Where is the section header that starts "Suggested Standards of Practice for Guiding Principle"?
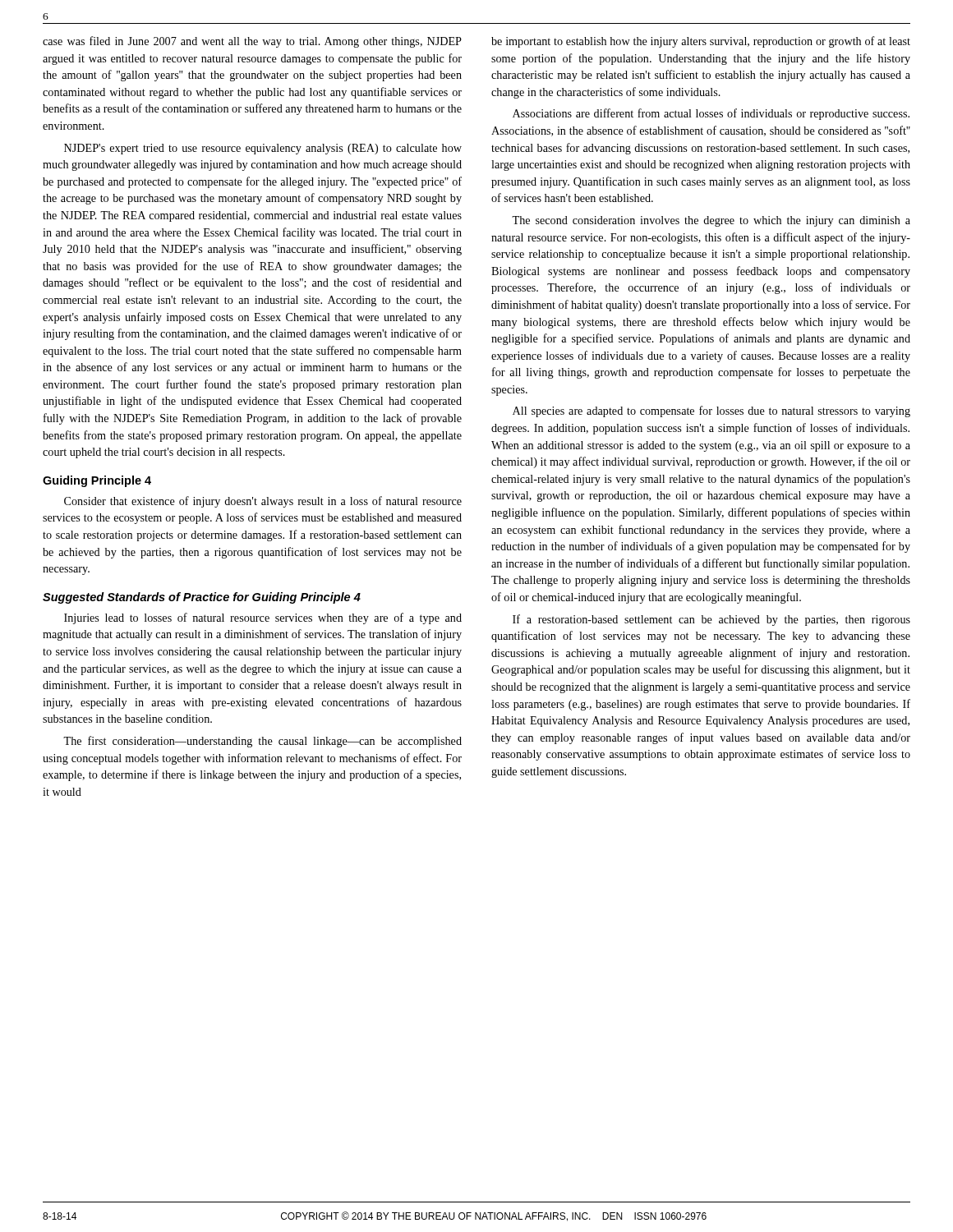953x1232 pixels. coord(202,597)
